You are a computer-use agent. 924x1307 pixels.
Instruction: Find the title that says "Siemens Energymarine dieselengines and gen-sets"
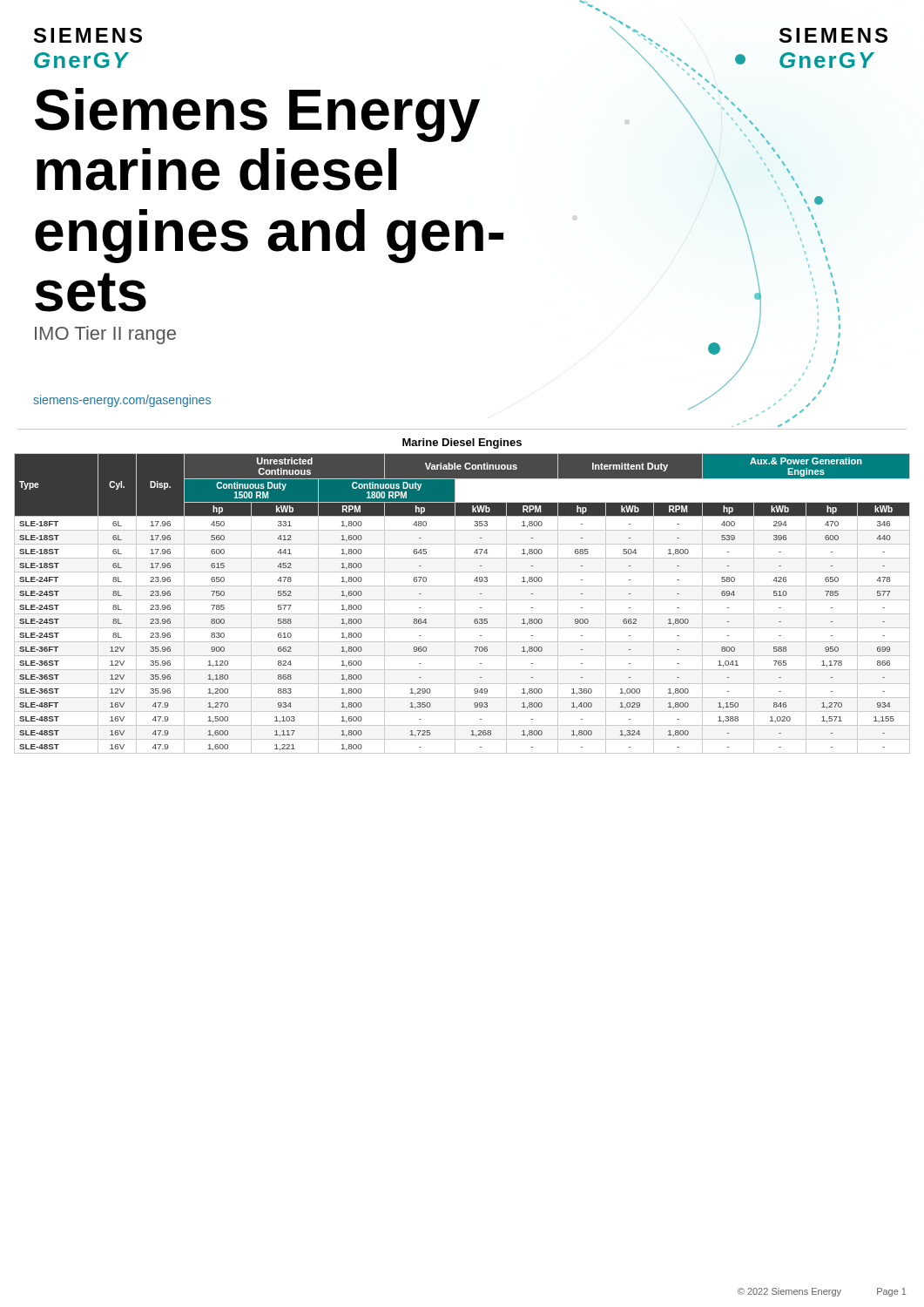294,201
